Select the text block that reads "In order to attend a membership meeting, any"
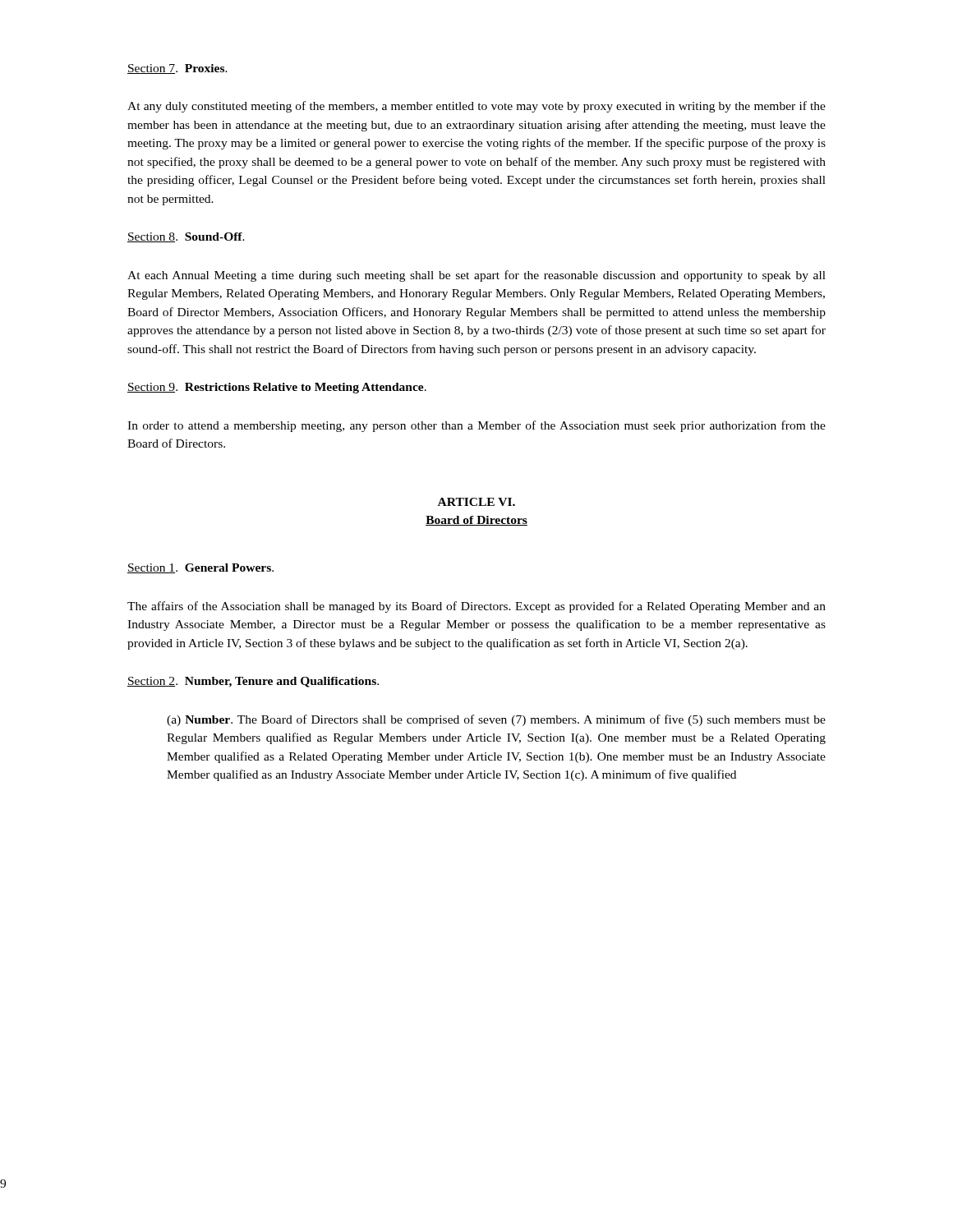This screenshot has height=1232, width=953. click(476, 435)
